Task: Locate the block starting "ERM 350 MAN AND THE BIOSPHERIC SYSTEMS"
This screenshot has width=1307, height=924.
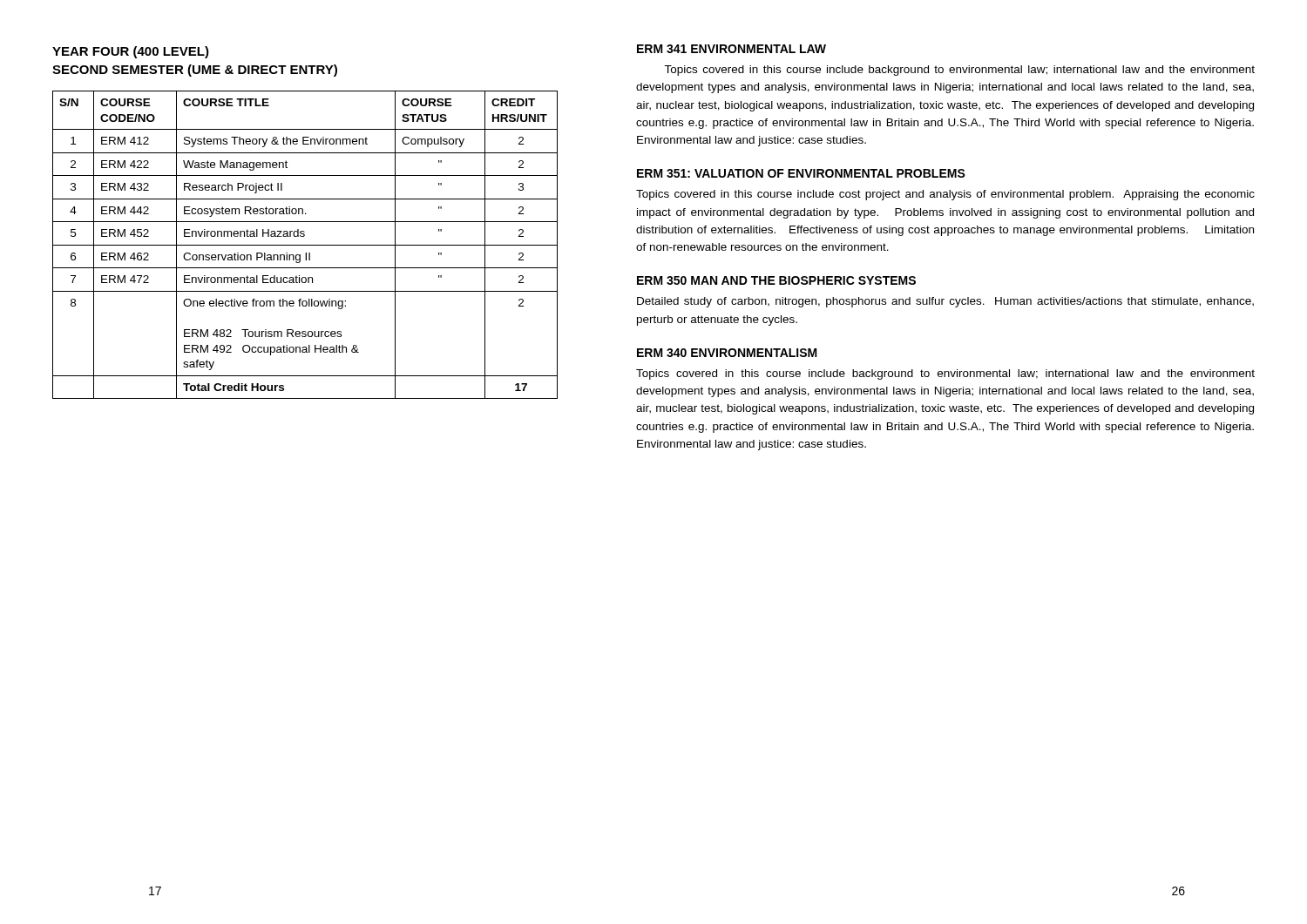Action: [x=776, y=281]
